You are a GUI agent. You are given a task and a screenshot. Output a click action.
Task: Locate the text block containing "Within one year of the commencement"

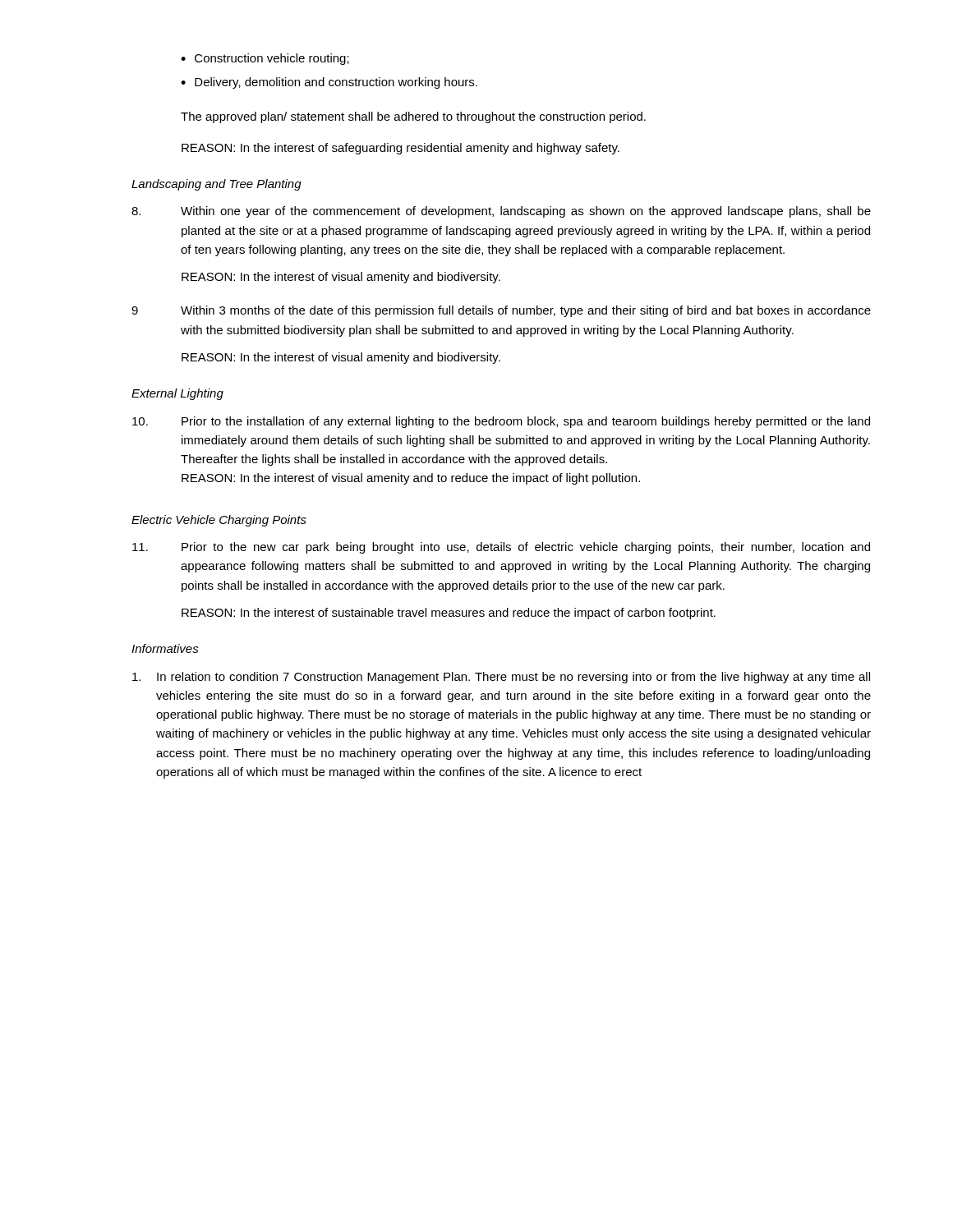(x=501, y=230)
